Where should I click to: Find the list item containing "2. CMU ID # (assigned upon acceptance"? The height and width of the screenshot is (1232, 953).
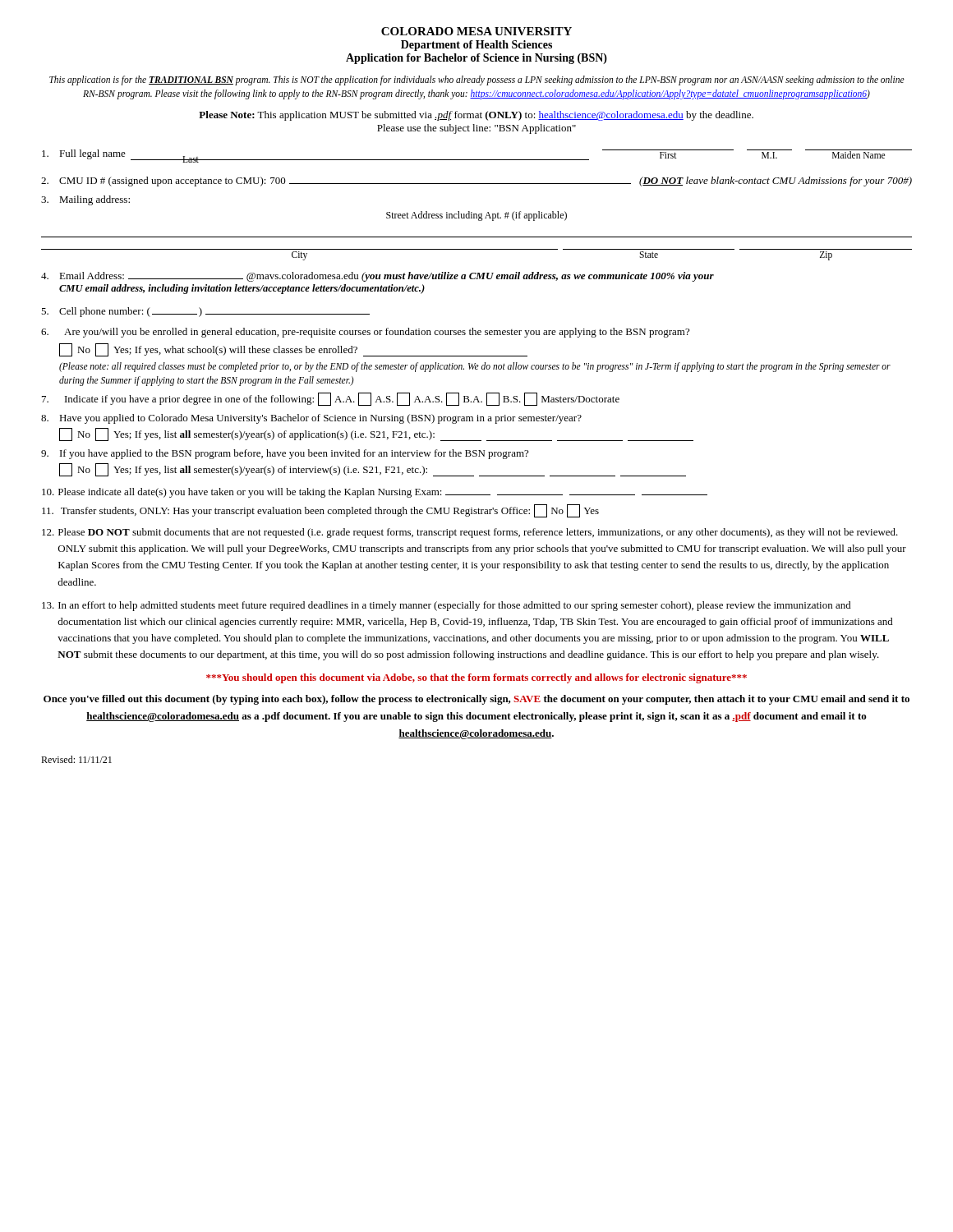476,179
